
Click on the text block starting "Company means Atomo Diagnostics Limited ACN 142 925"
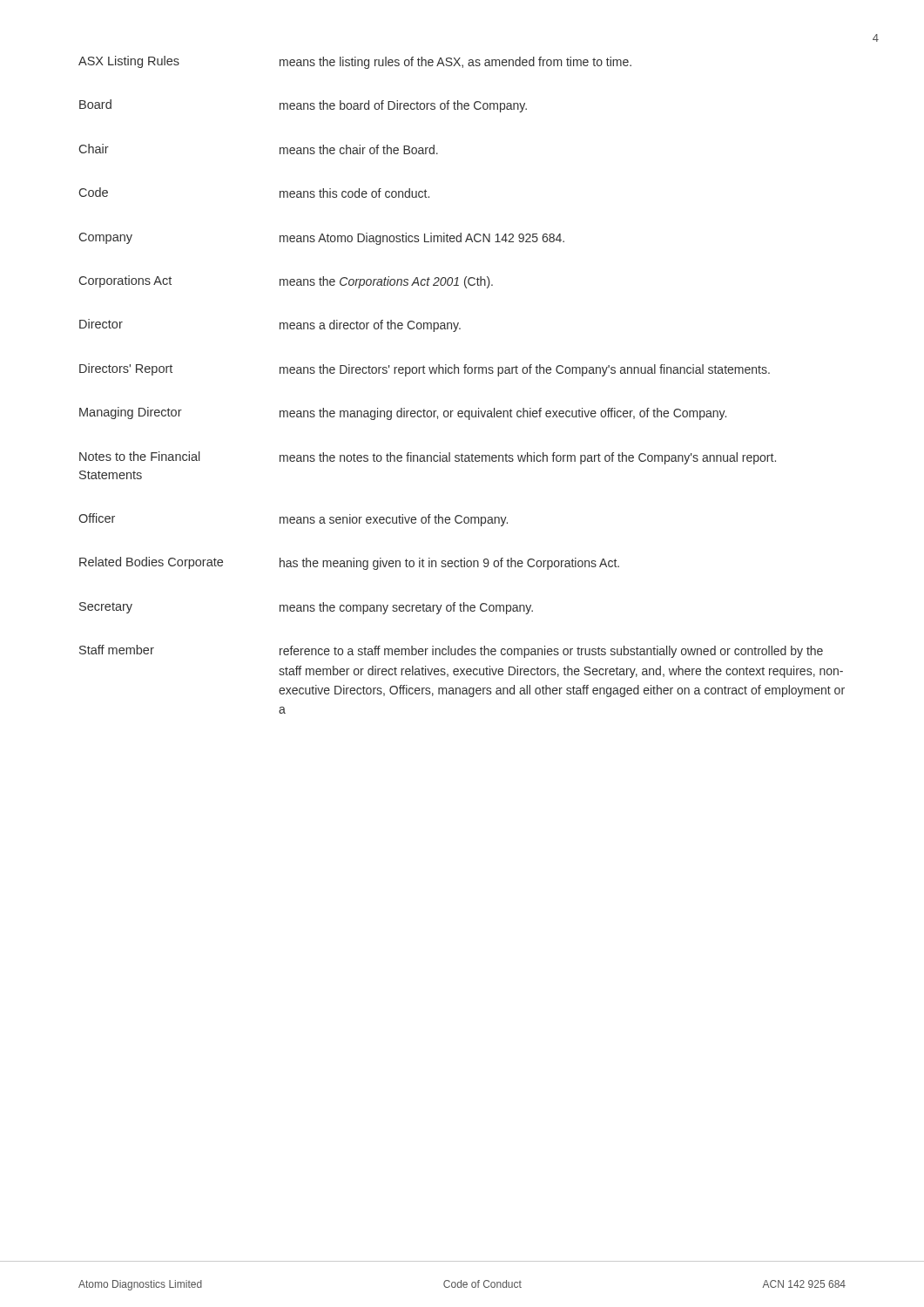[462, 238]
